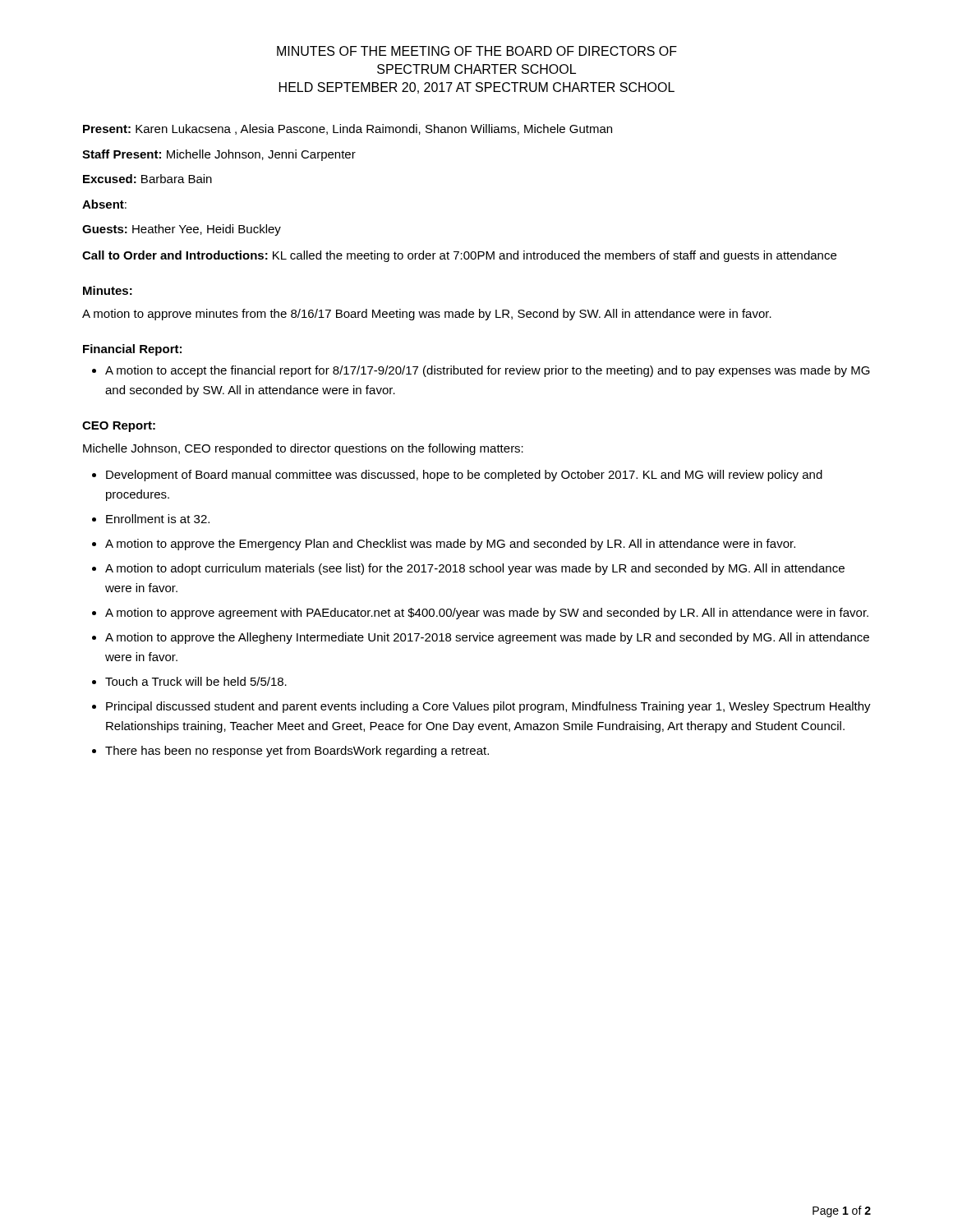This screenshot has height=1232, width=953.
Task: Locate the list item with the text "A motion to adopt curriculum materials (see"
Action: (x=475, y=577)
